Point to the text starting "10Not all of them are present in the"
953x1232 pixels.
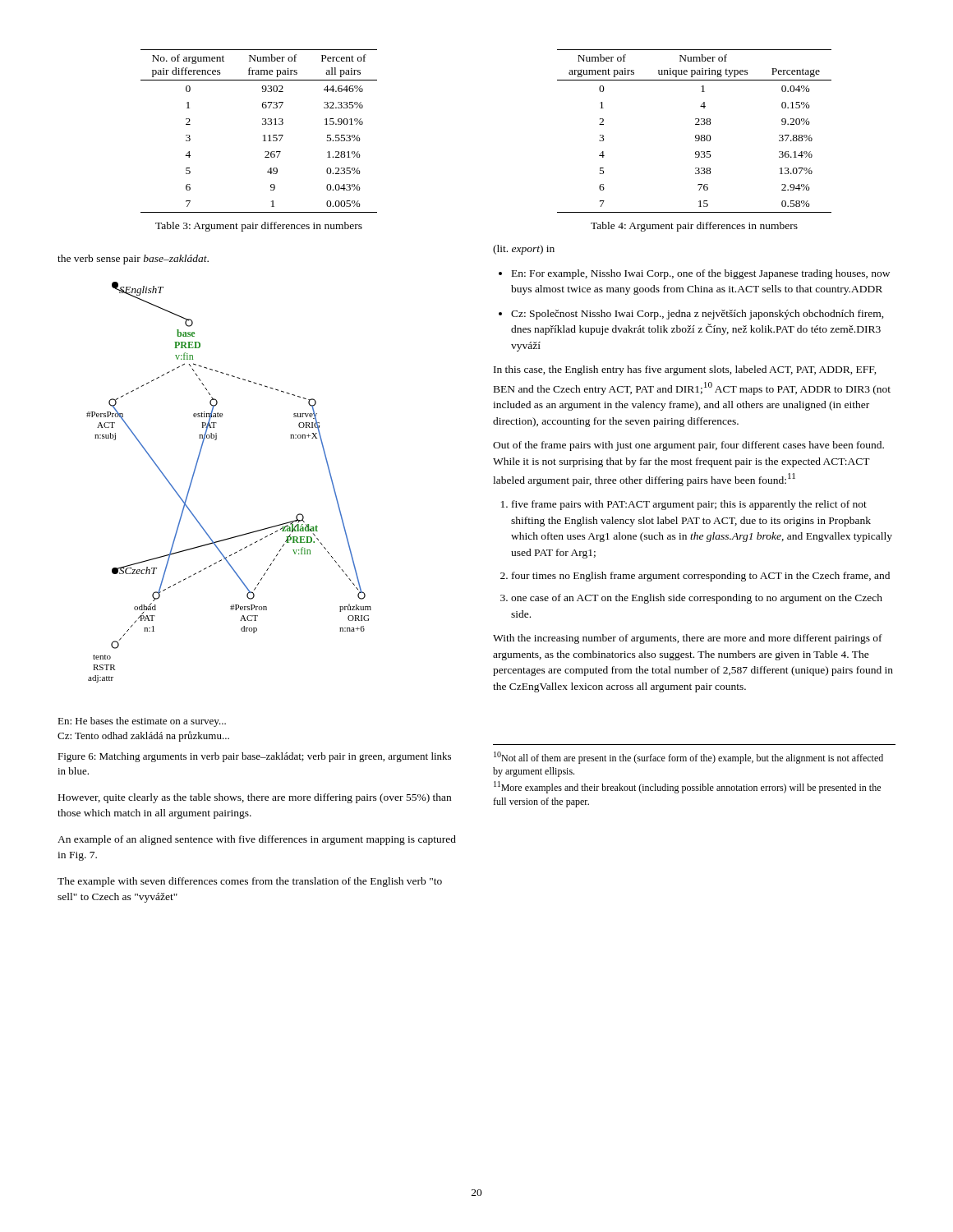click(688, 778)
